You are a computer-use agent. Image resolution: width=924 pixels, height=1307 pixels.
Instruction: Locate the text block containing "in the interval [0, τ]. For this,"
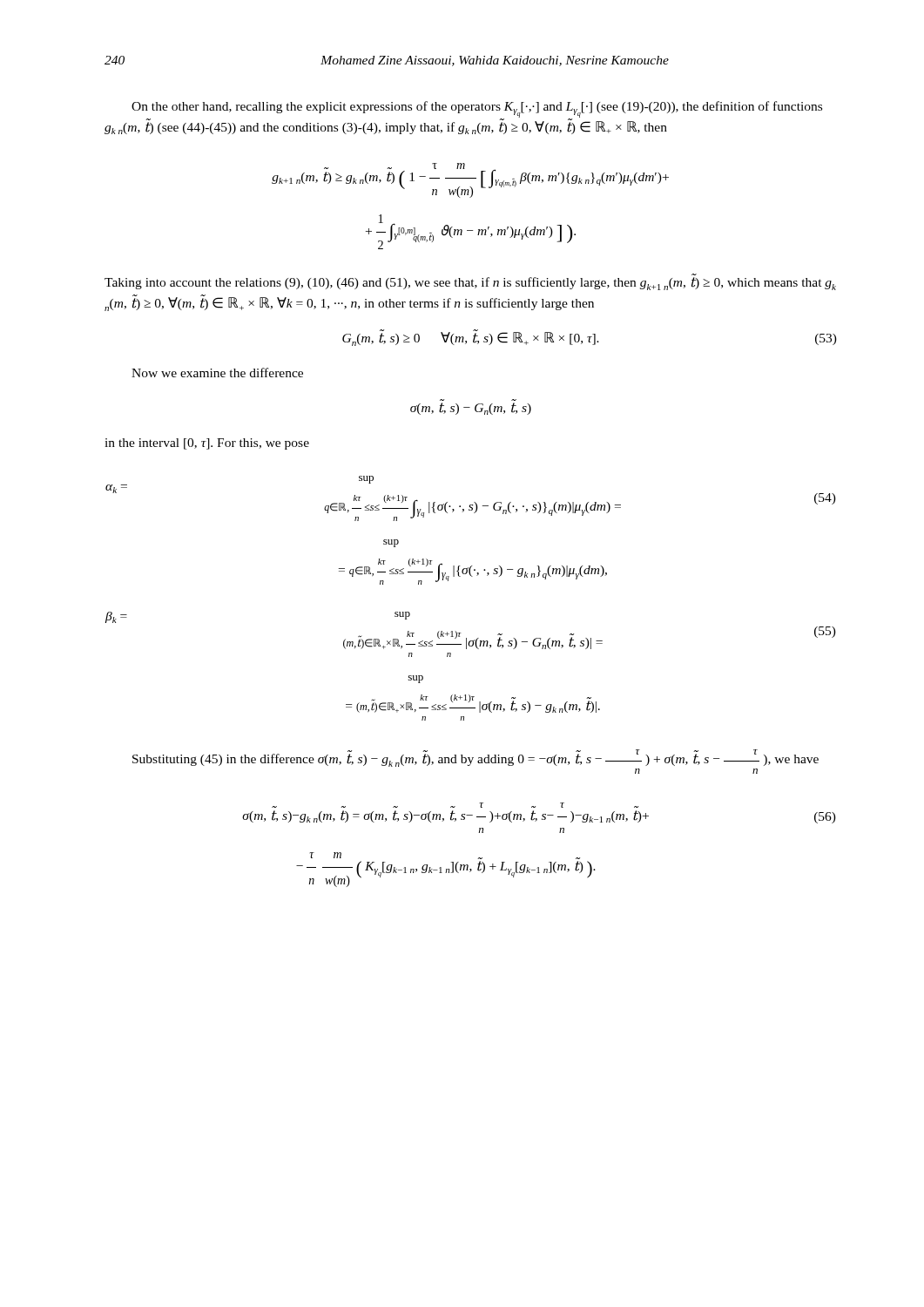pyautogui.click(x=207, y=442)
